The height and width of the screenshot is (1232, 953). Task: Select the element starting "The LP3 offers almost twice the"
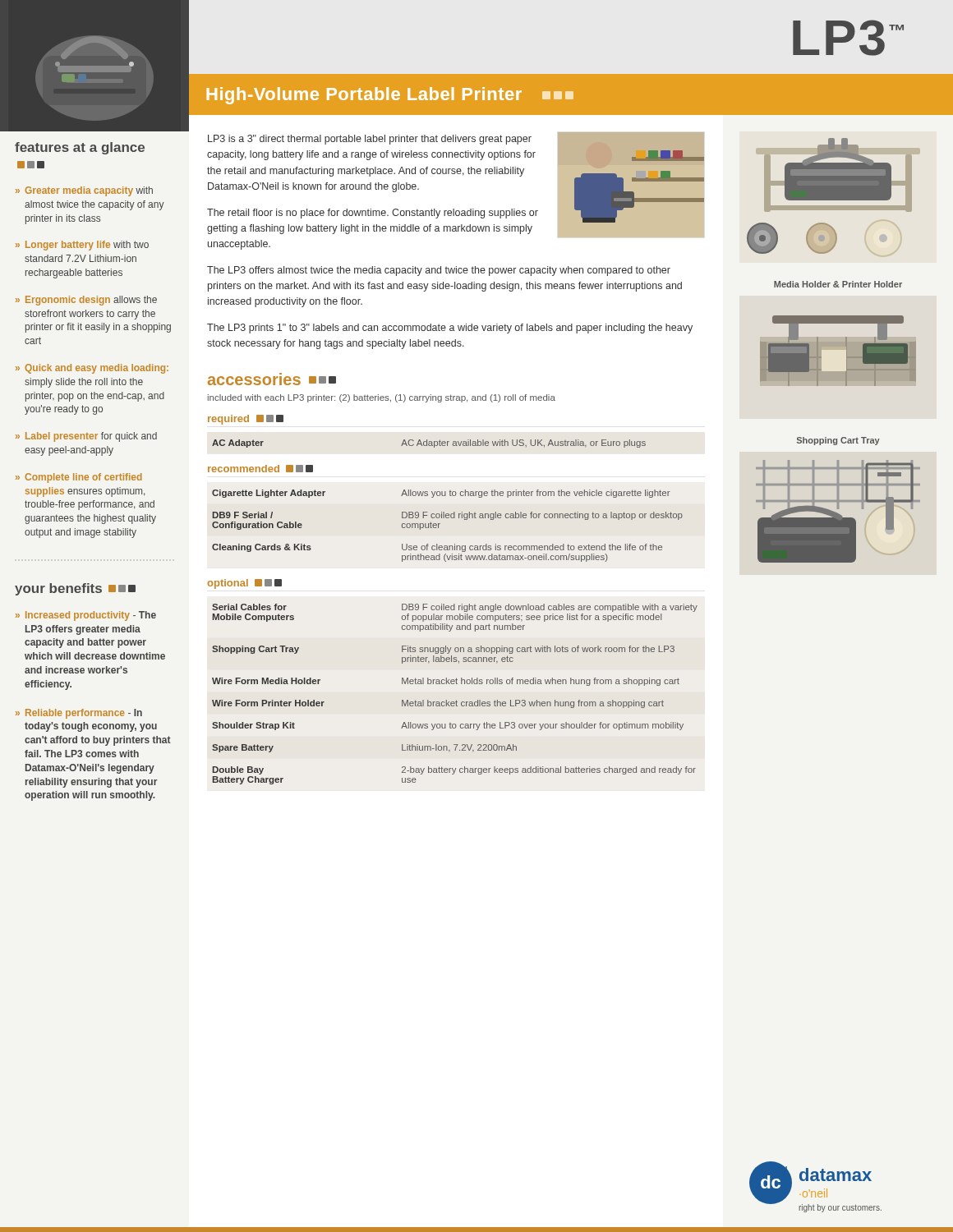tap(445, 286)
